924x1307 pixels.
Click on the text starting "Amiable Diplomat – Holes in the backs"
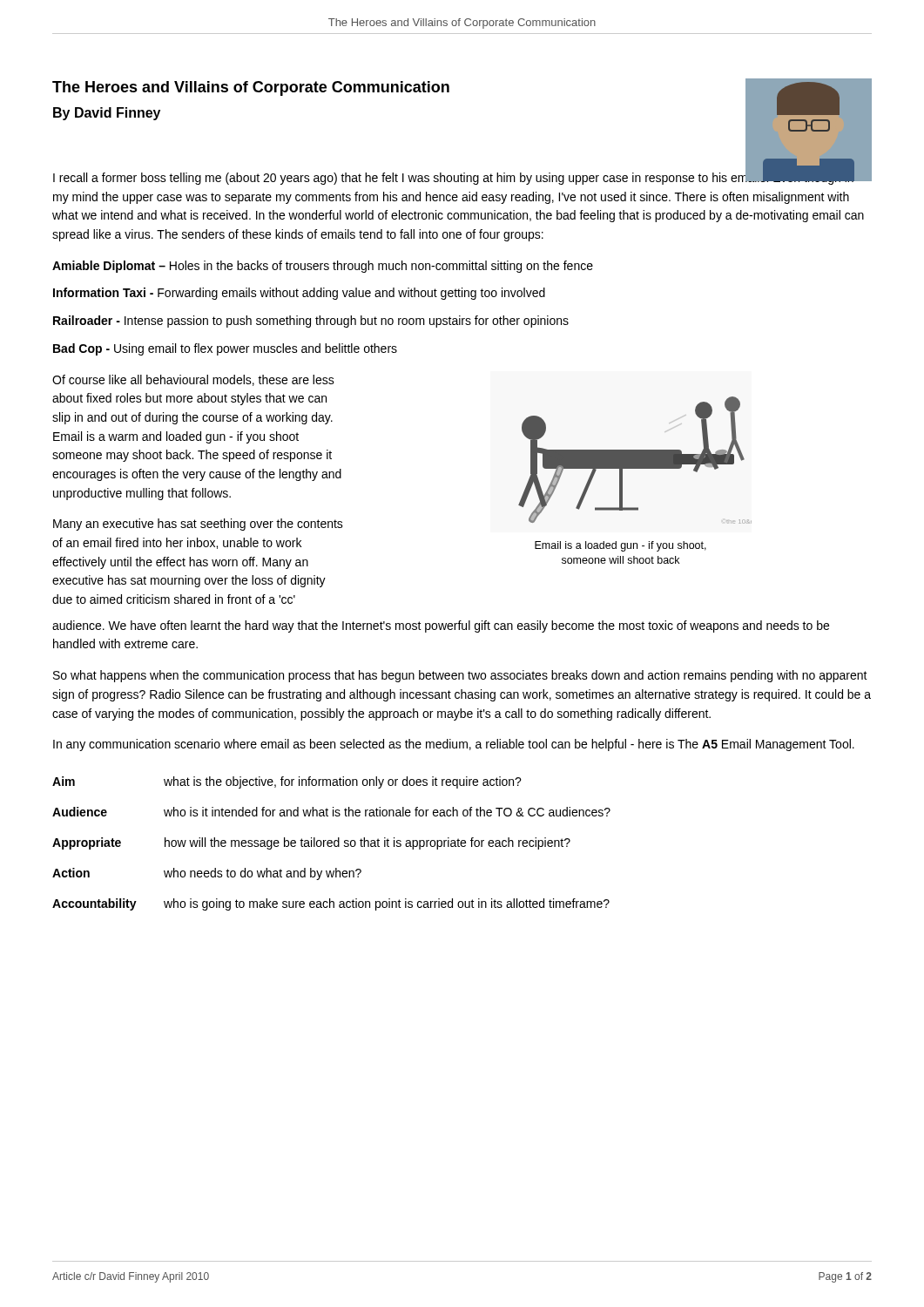[323, 266]
